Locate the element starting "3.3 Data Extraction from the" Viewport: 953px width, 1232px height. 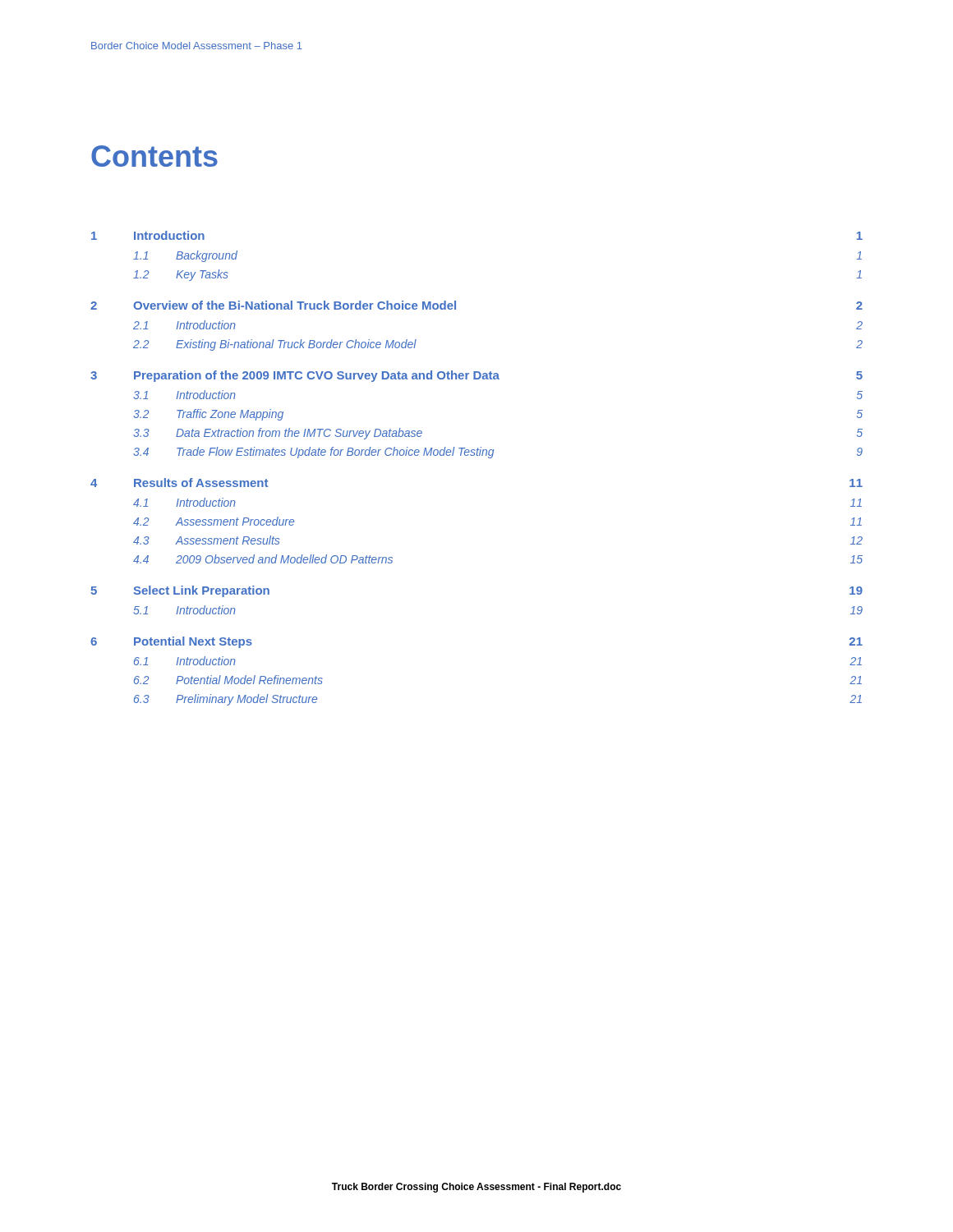(x=297, y=433)
